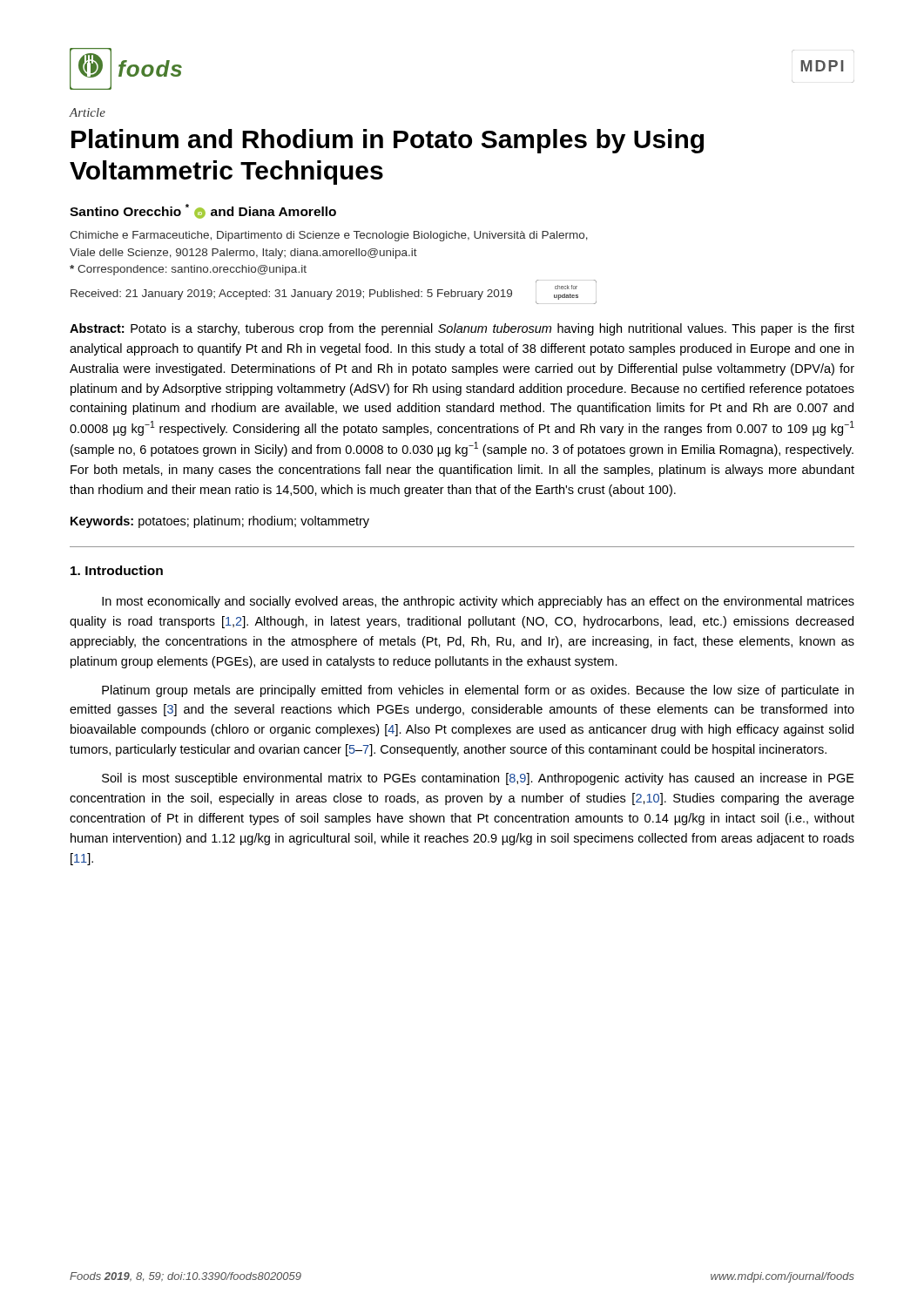Image resolution: width=924 pixels, height=1307 pixels.
Task: Locate the block of text that opens with "Platinum group metals are principally emitted"
Action: (x=462, y=720)
